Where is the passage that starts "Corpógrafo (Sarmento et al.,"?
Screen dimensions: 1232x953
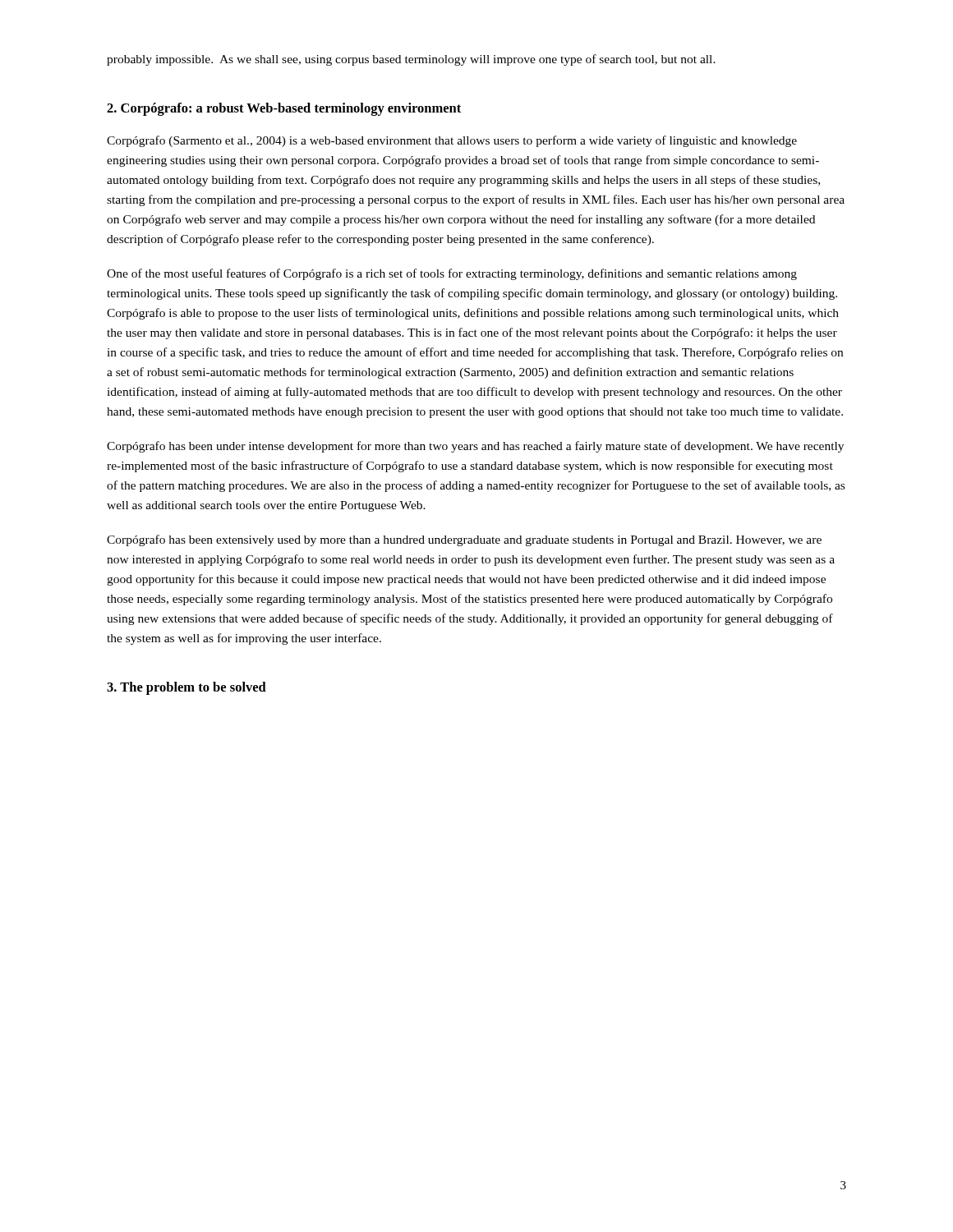tap(476, 189)
